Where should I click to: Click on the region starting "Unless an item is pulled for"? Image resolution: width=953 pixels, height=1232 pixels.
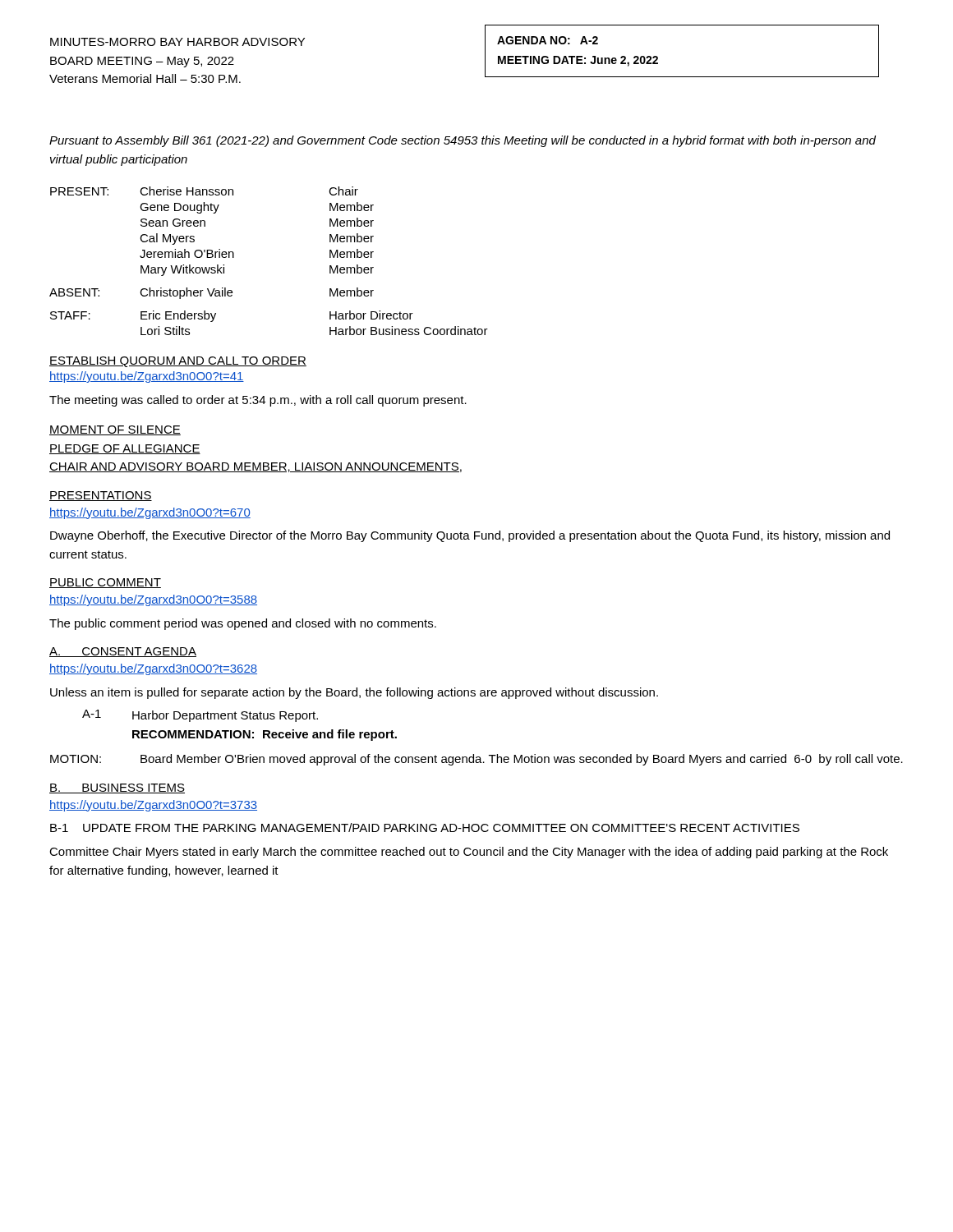point(354,692)
